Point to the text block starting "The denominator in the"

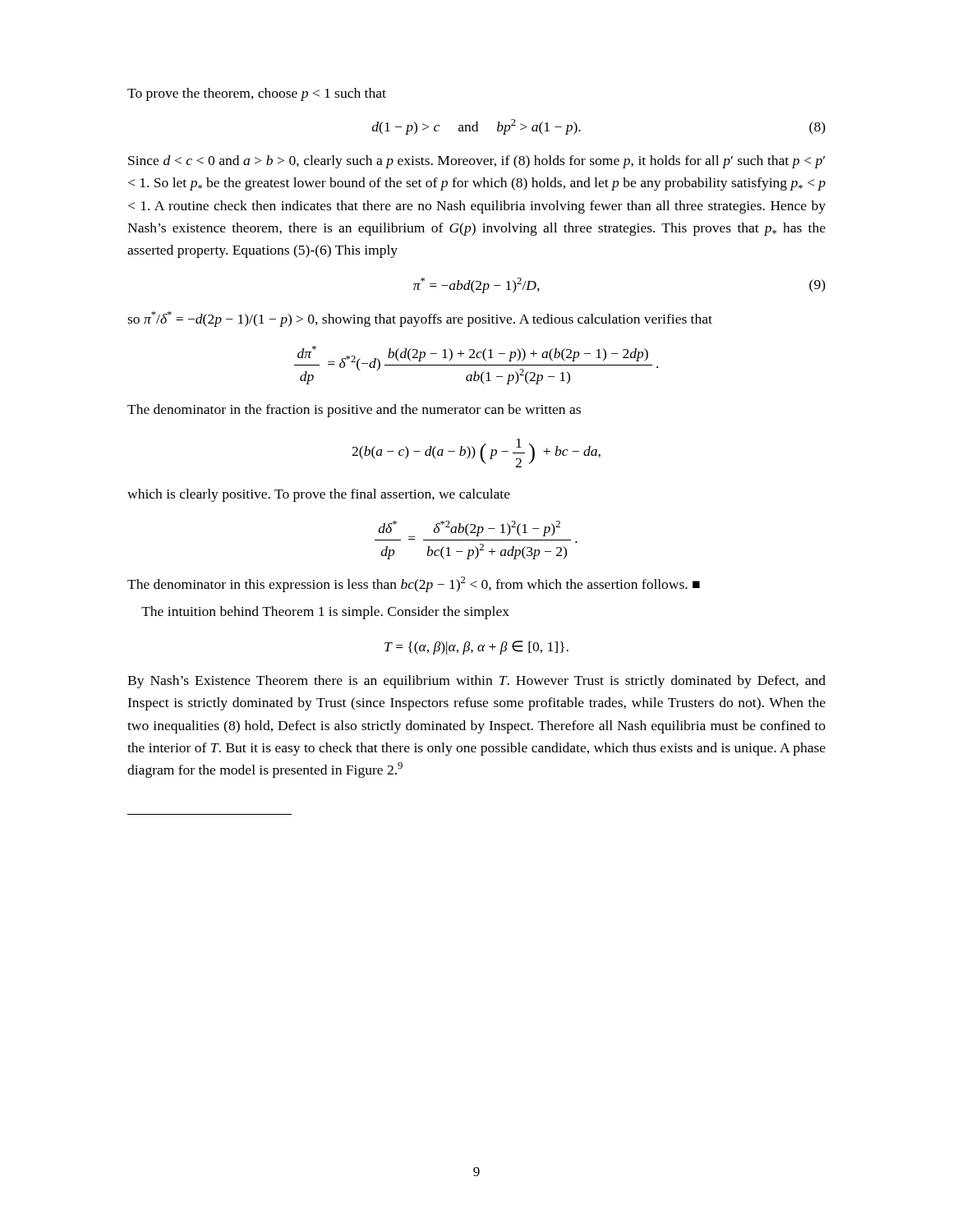(354, 409)
